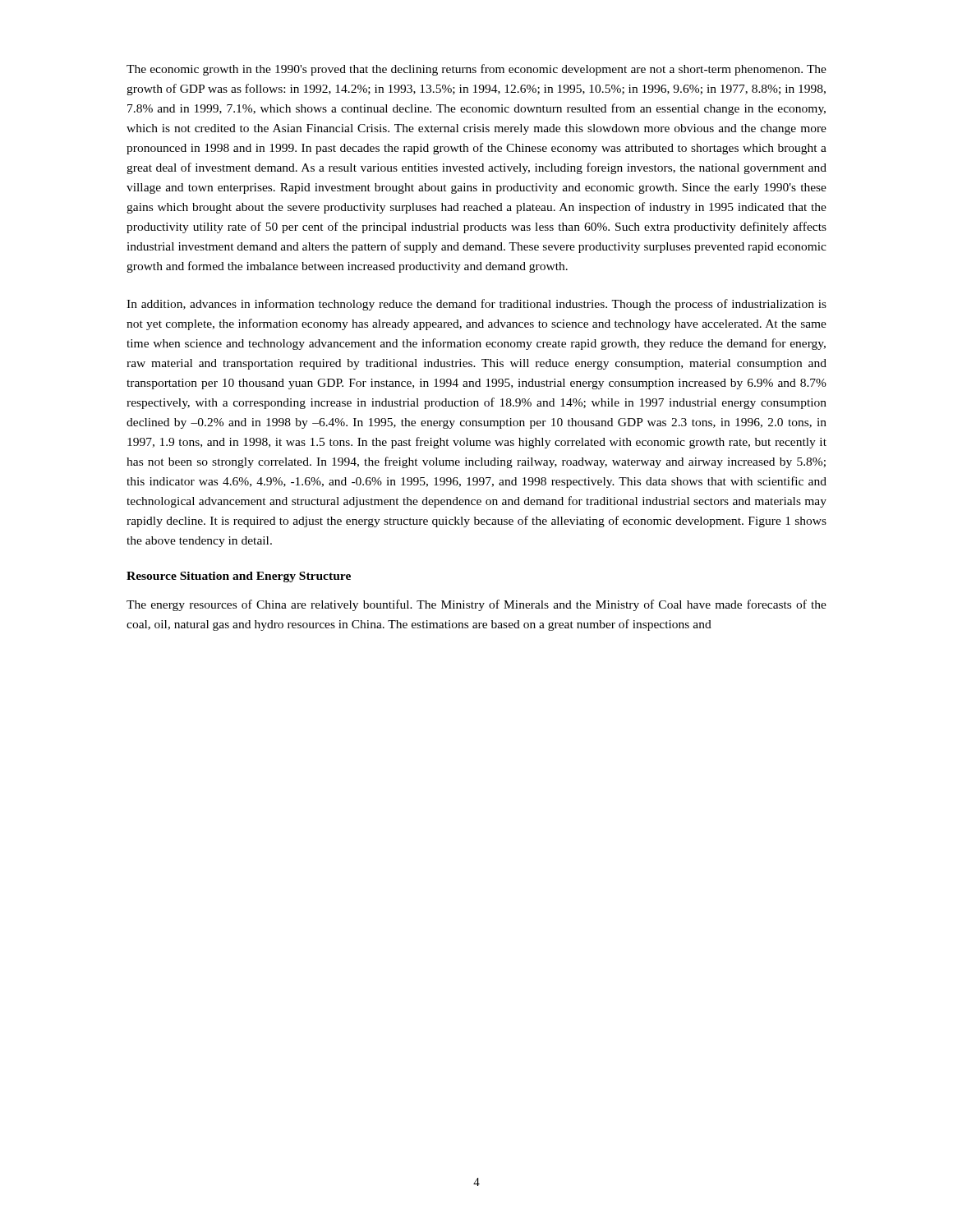Find the block on this page that starts "The economic growth in the"
This screenshot has height=1232, width=953.
476,167
